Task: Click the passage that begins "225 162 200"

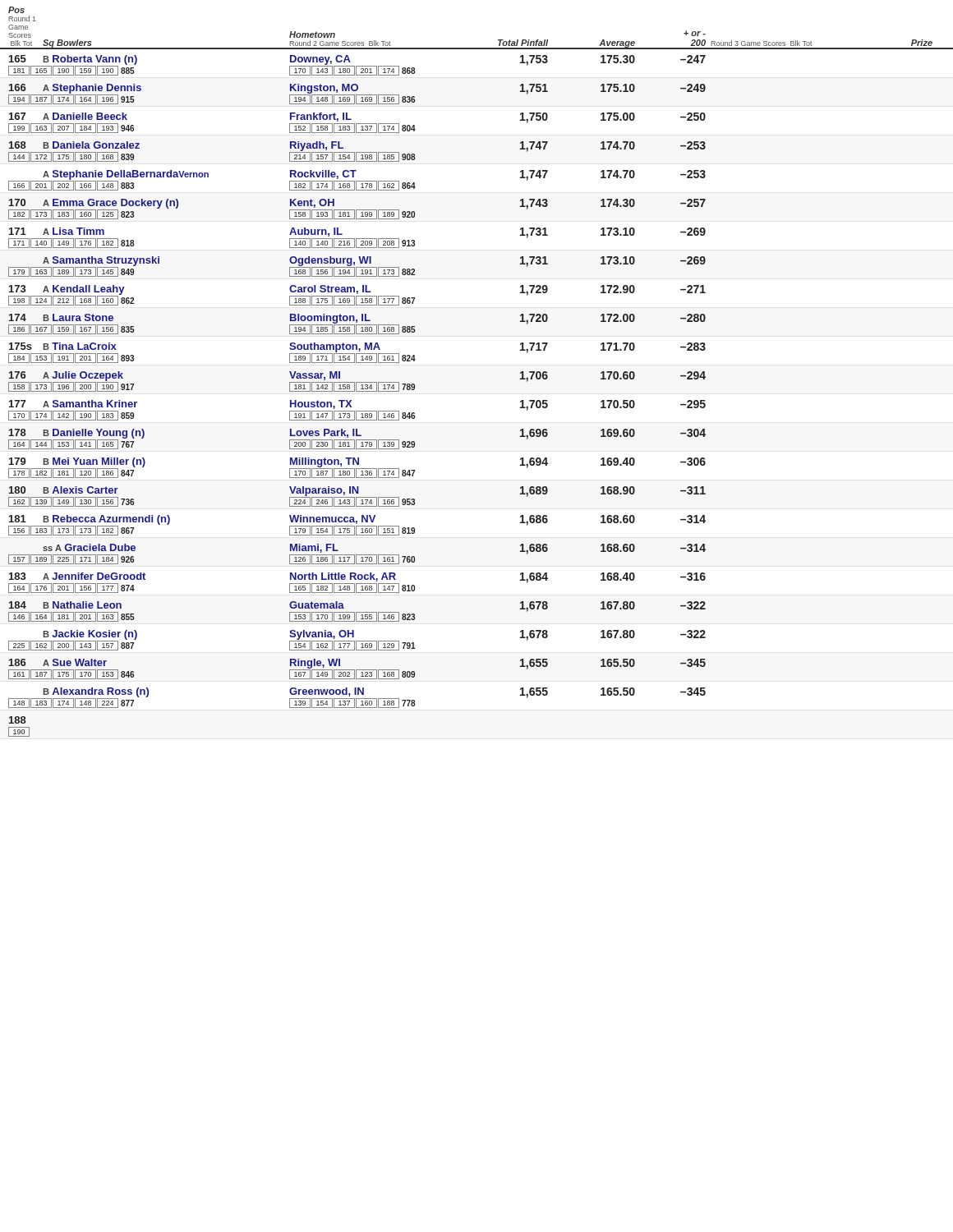Action: pyautogui.click(x=359, y=639)
